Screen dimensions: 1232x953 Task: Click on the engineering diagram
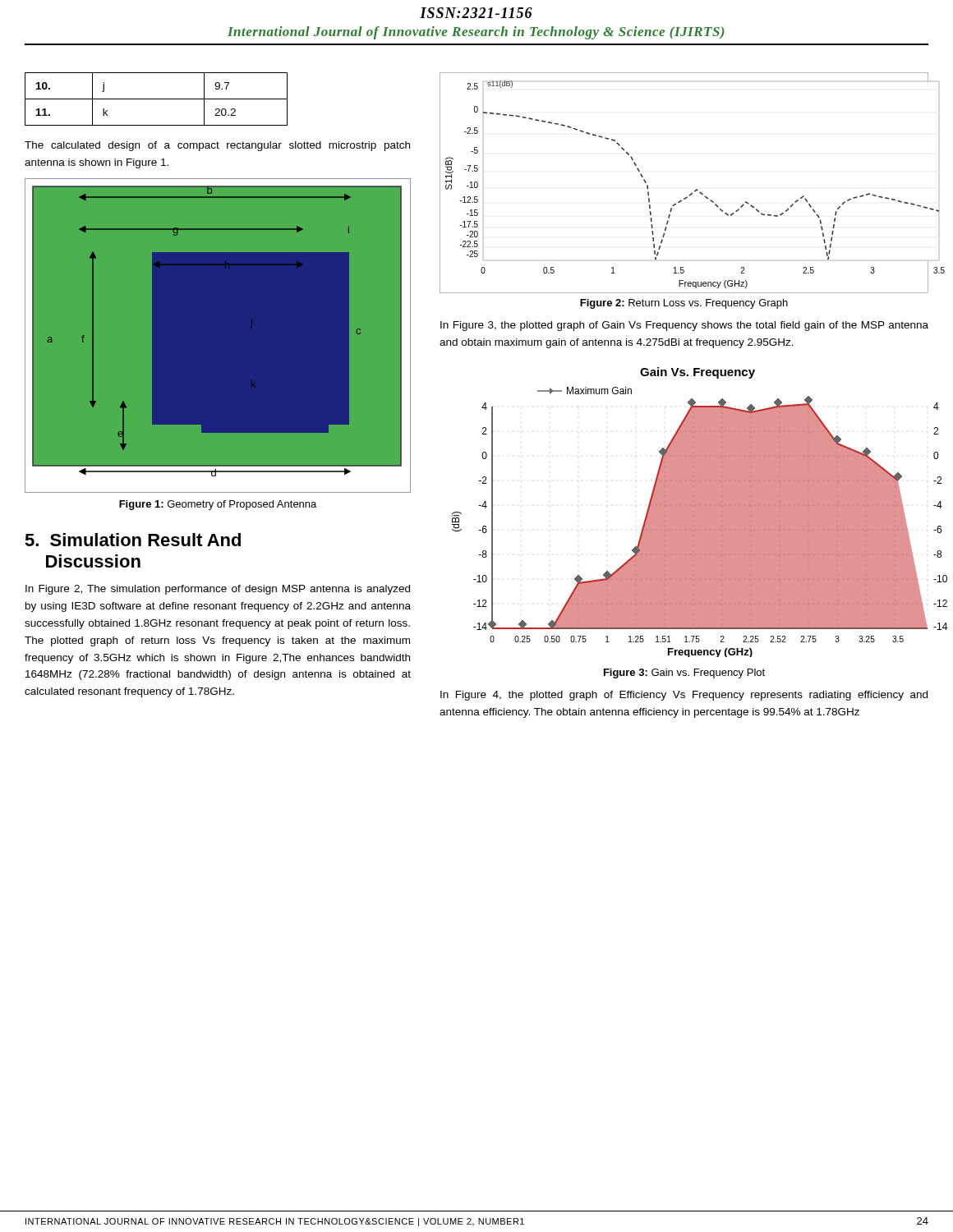tap(218, 335)
